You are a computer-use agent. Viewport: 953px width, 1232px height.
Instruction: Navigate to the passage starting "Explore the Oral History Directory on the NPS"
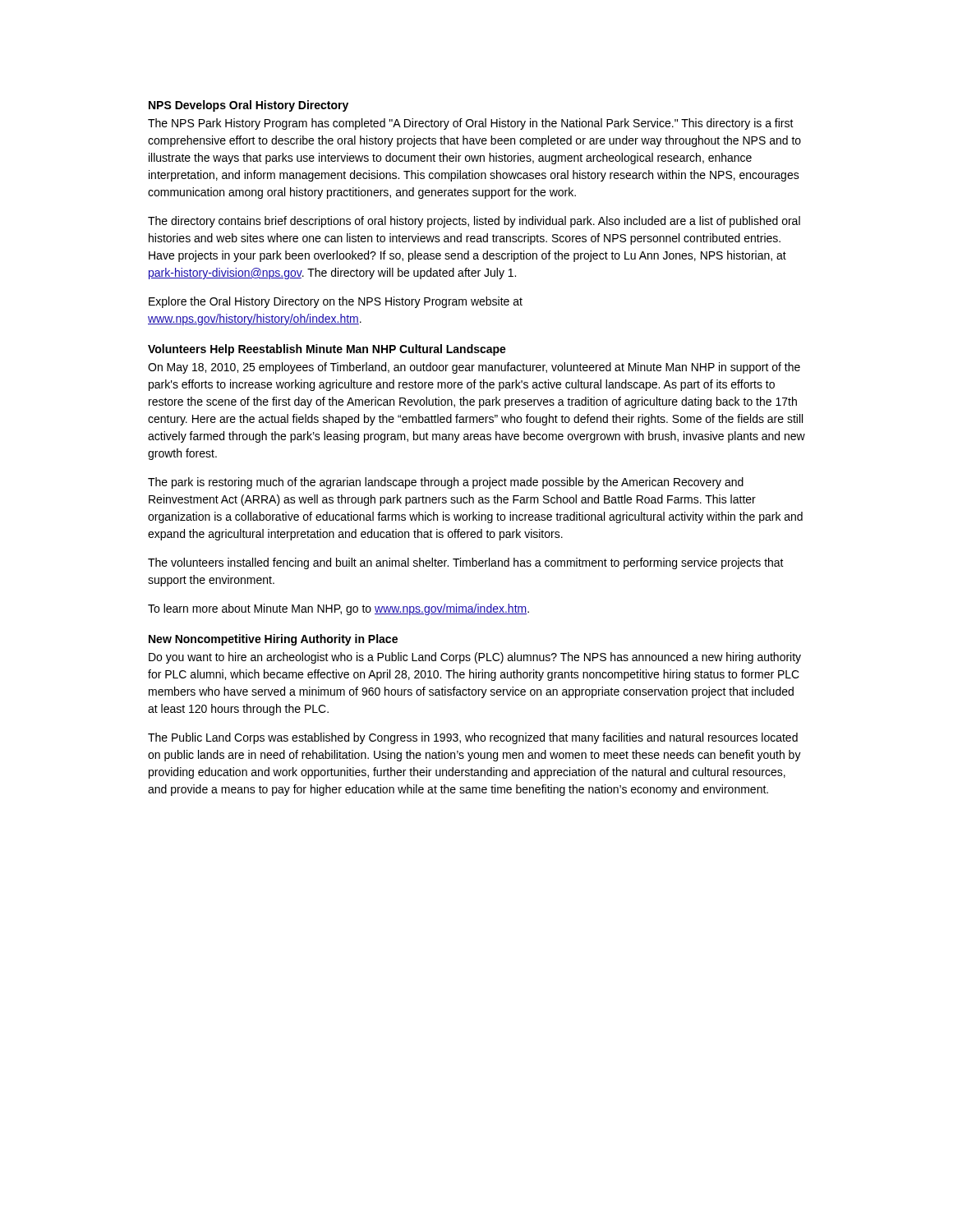tap(476, 310)
